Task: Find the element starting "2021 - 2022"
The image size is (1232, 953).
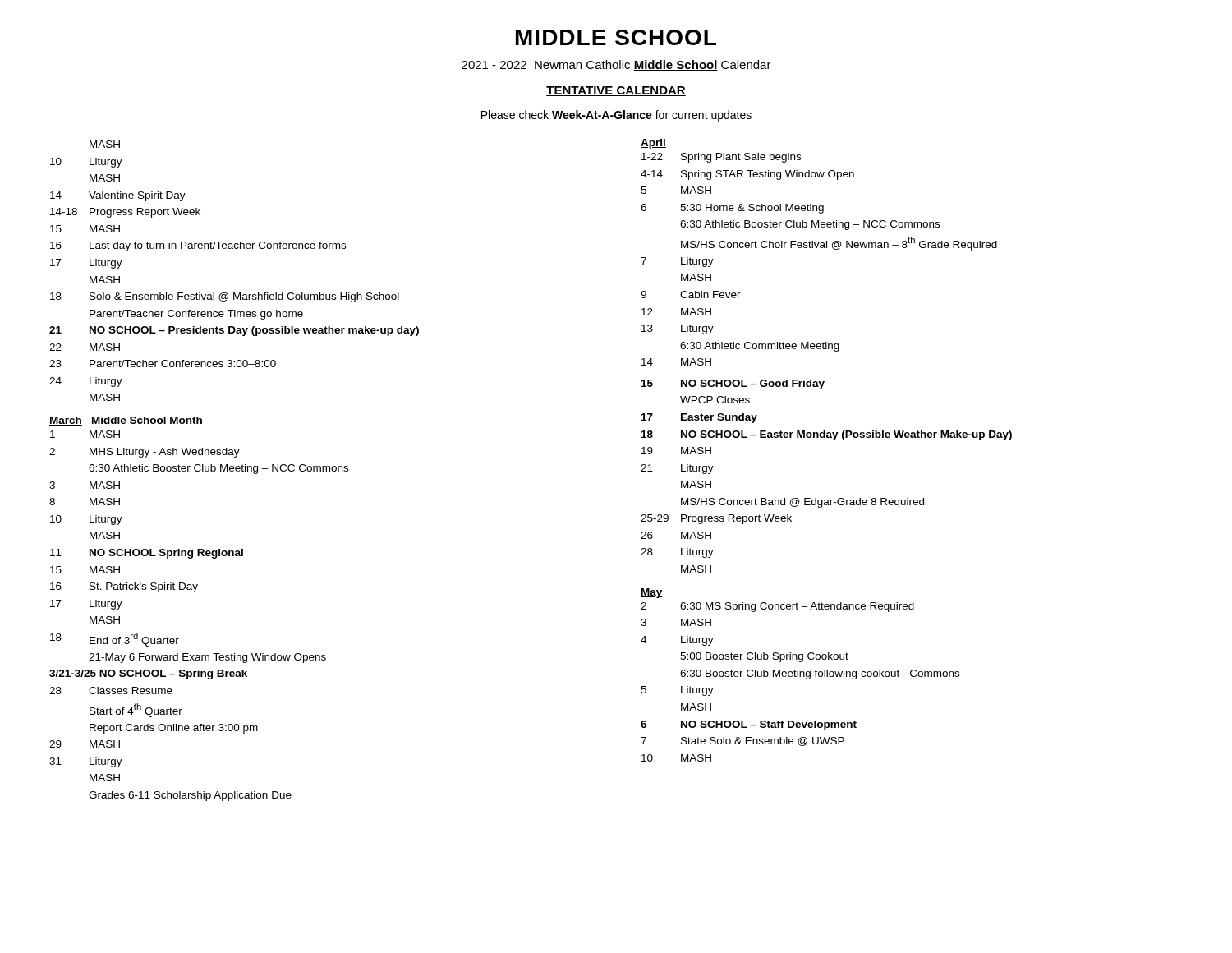Action: [x=616, y=64]
